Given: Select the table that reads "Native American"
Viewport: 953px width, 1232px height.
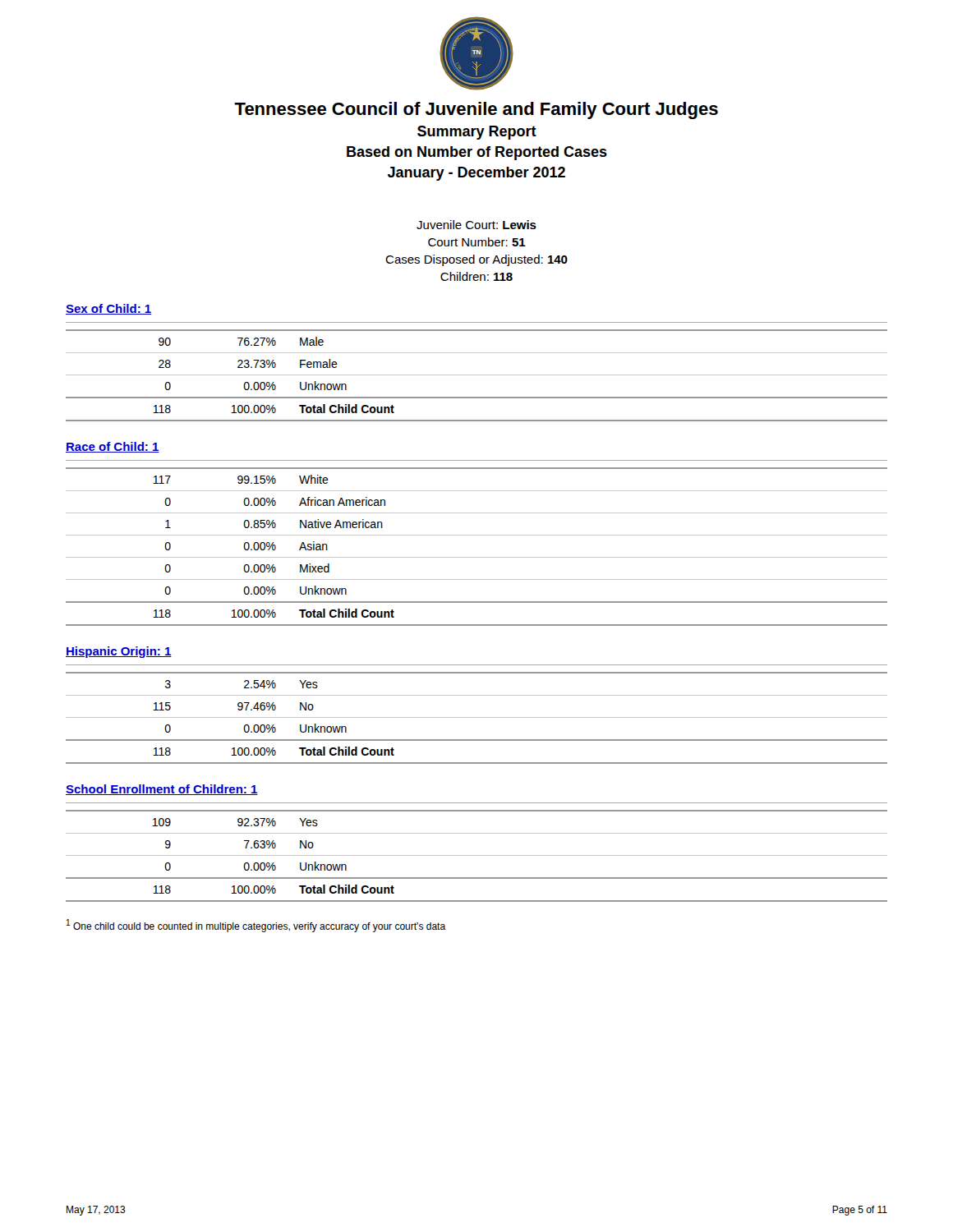Looking at the screenshot, I should click(476, 547).
